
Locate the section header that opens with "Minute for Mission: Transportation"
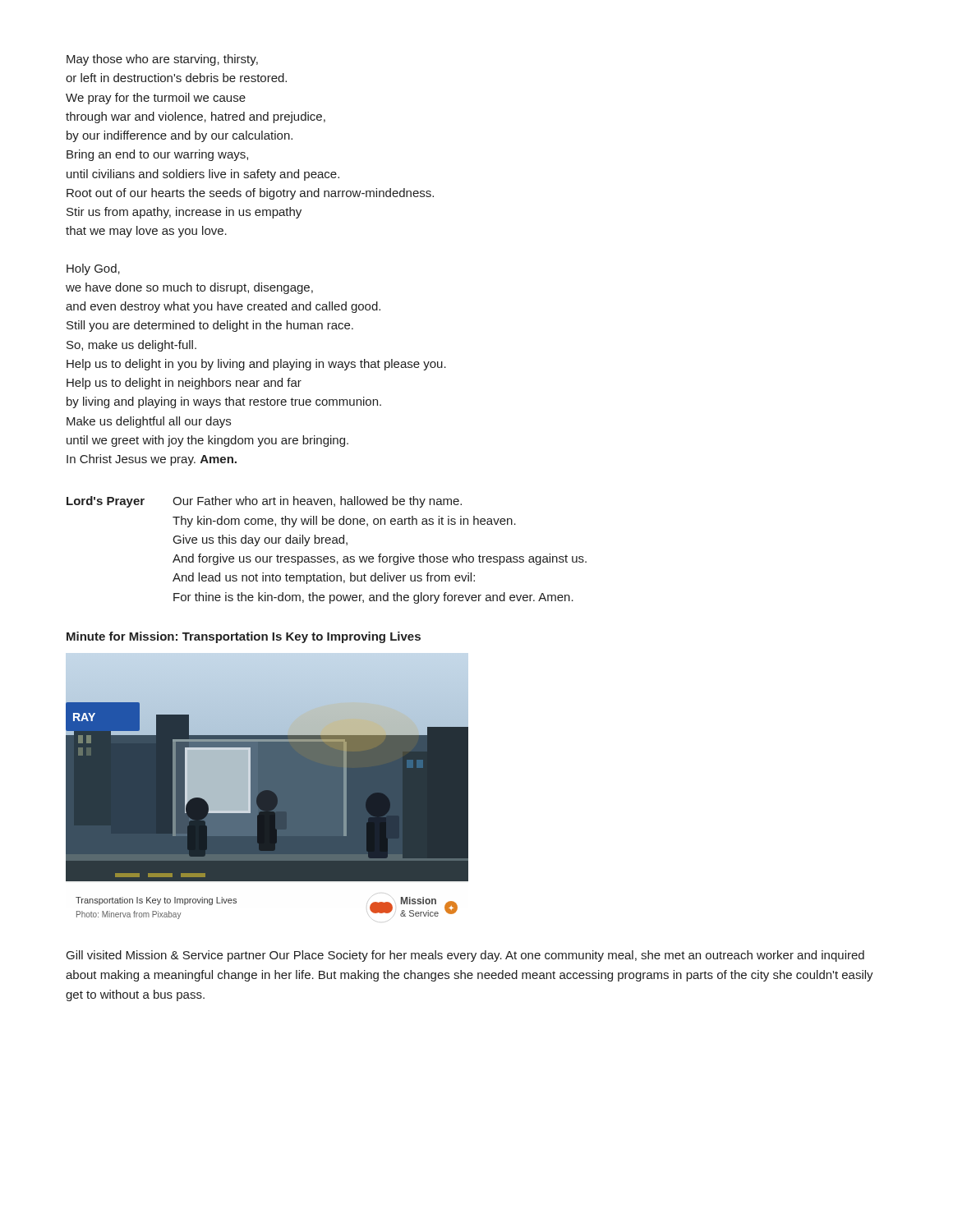pos(243,636)
